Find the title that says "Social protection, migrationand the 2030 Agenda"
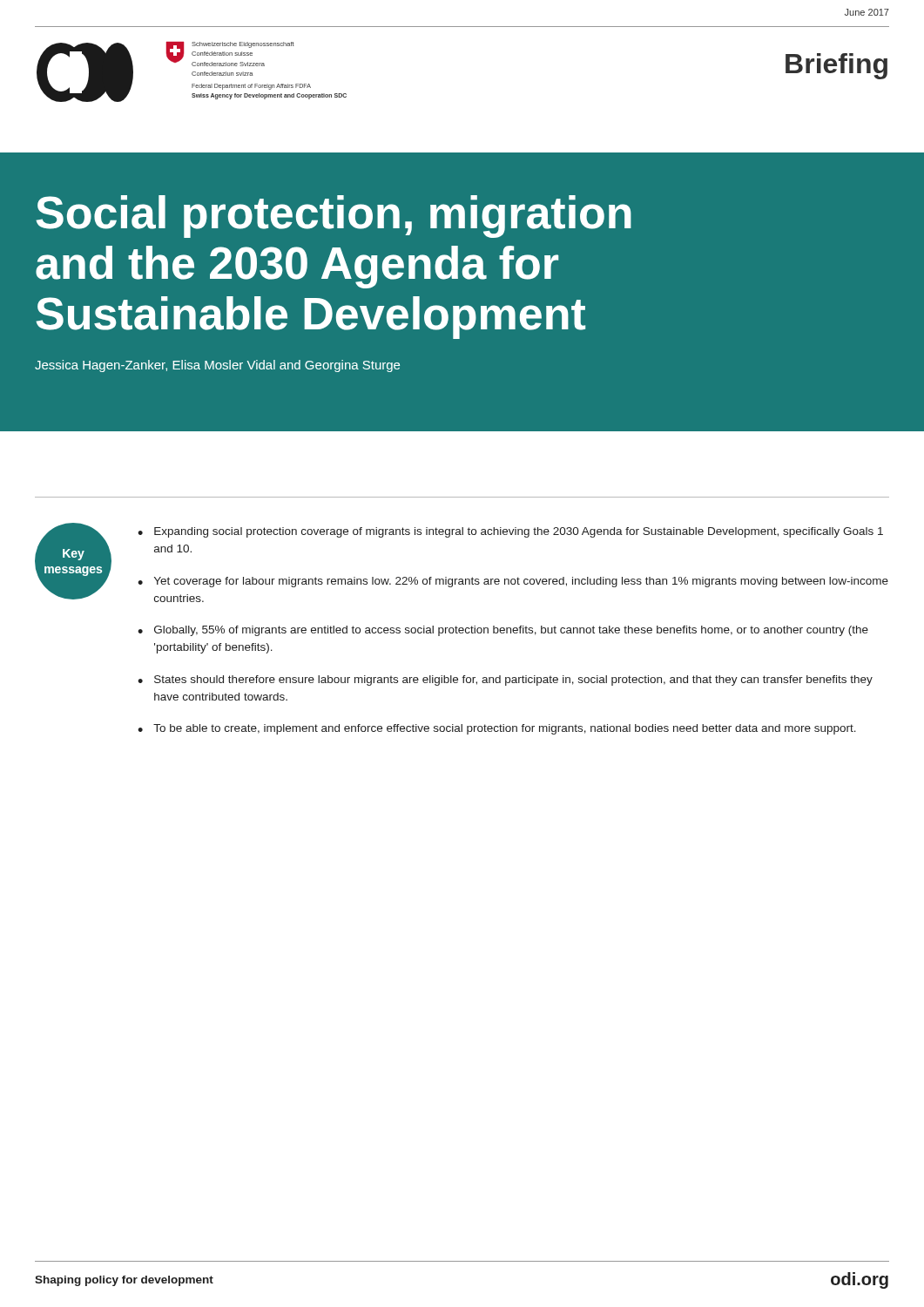The height and width of the screenshot is (1307, 924). pyautogui.click(x=462, y=263)
